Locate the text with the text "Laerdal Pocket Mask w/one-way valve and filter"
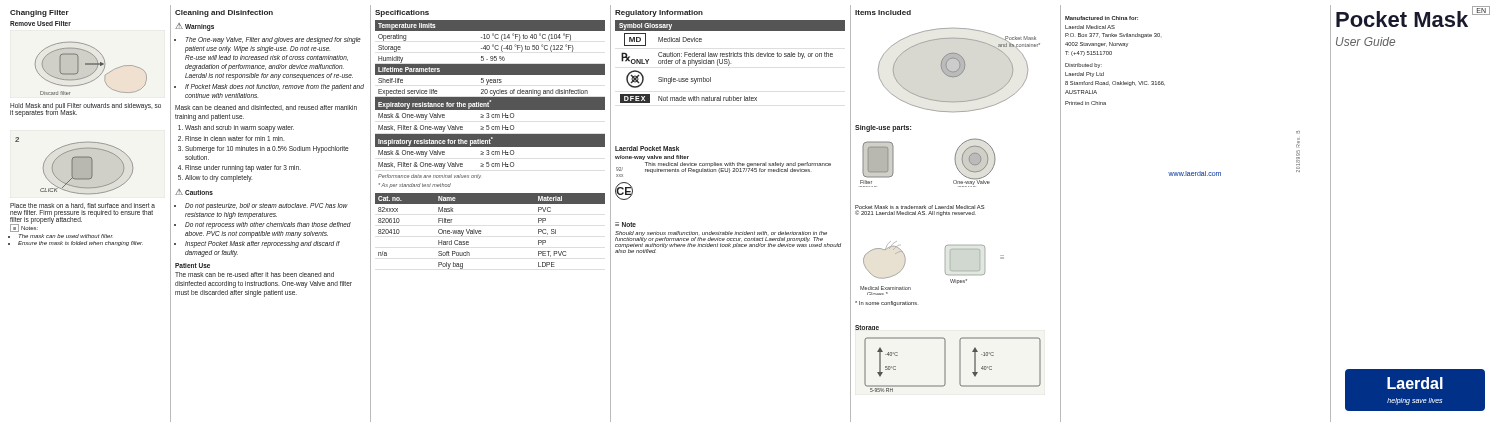The width and height of the screenshot is (1500, 427). point(730,153)
